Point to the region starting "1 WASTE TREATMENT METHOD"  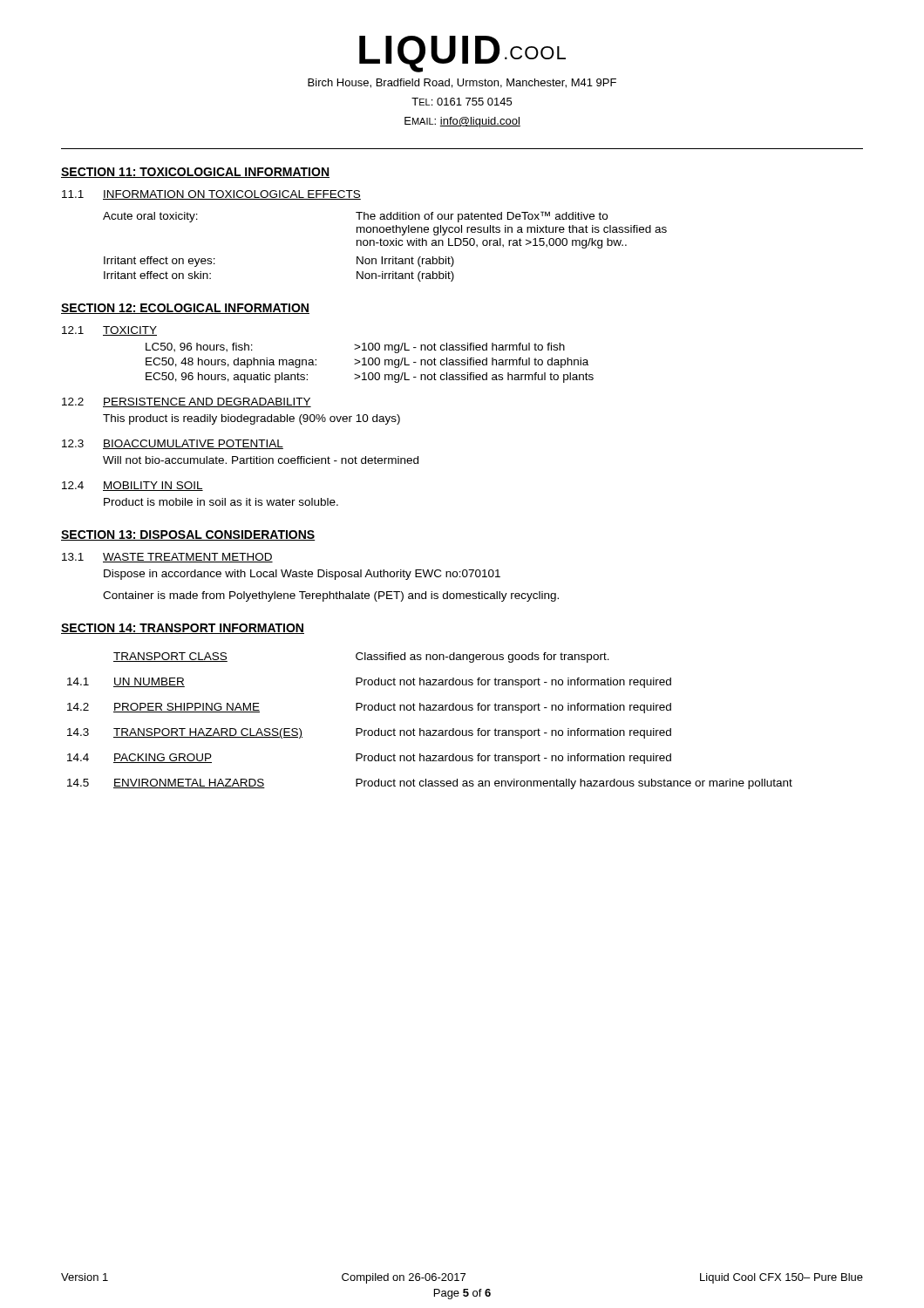pyautogui.click(x=462, y=576)
